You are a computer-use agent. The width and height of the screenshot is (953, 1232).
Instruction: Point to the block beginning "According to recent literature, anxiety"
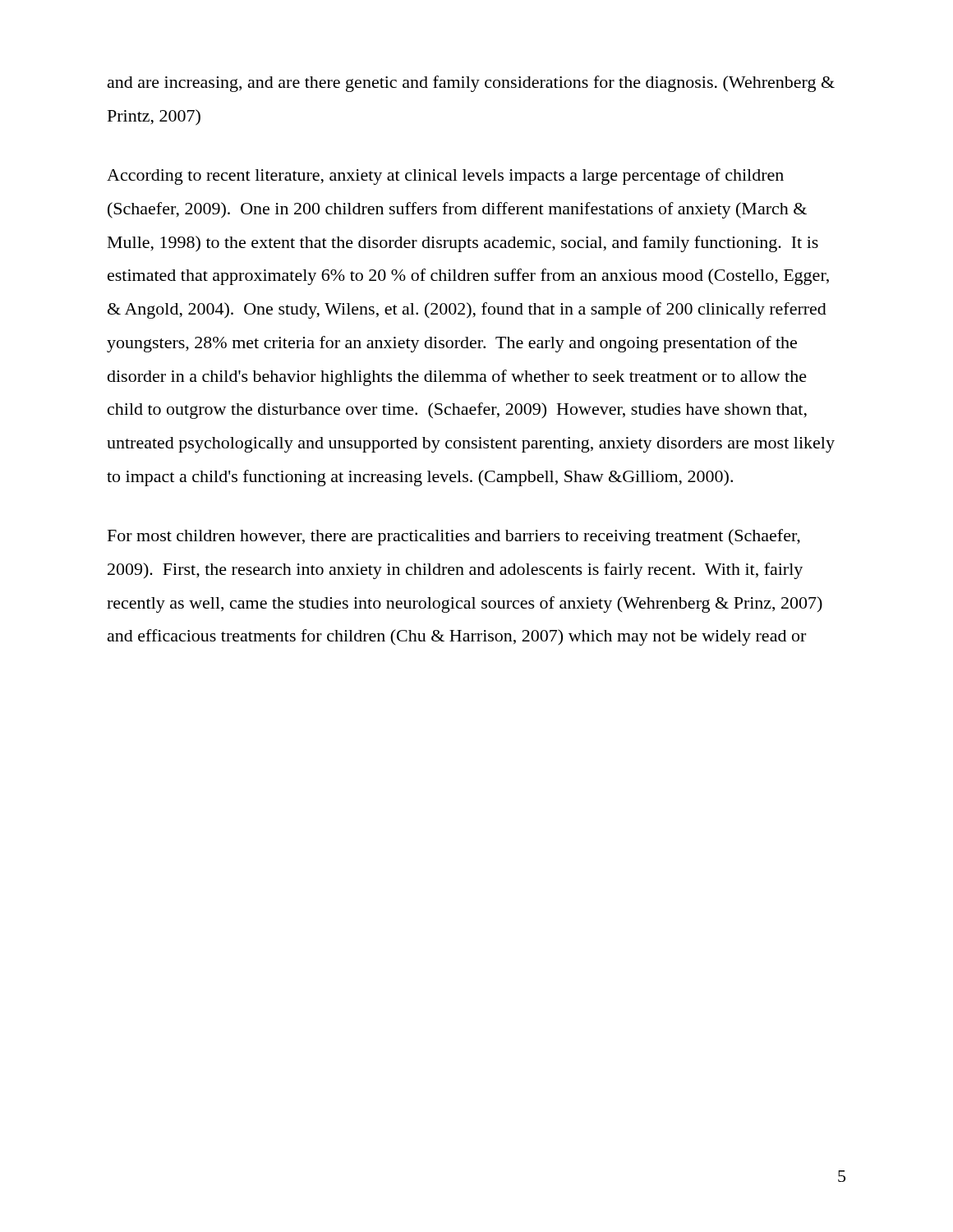click(x=471, y=325)
